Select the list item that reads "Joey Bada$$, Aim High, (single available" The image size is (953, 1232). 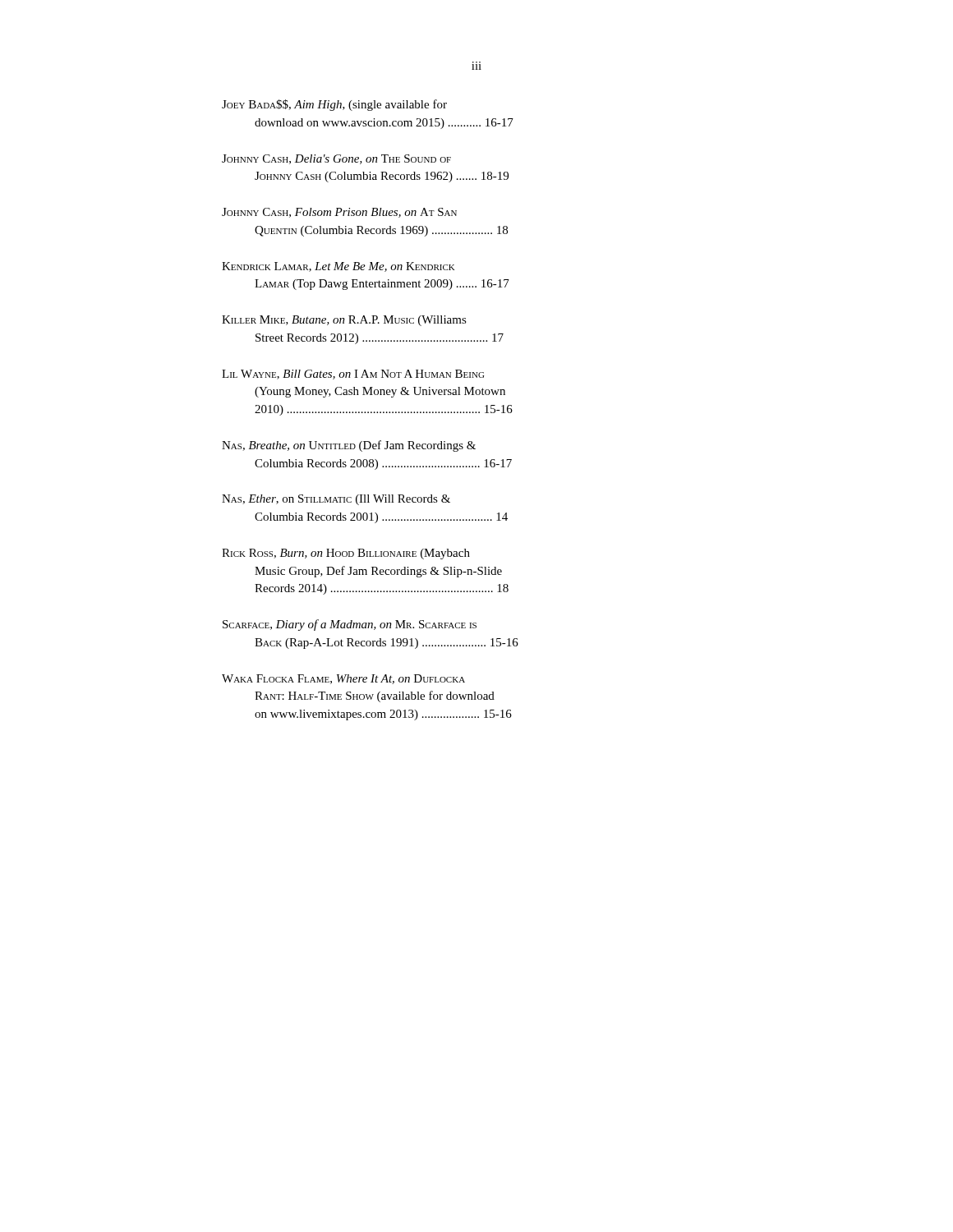[x=476, y=114]
